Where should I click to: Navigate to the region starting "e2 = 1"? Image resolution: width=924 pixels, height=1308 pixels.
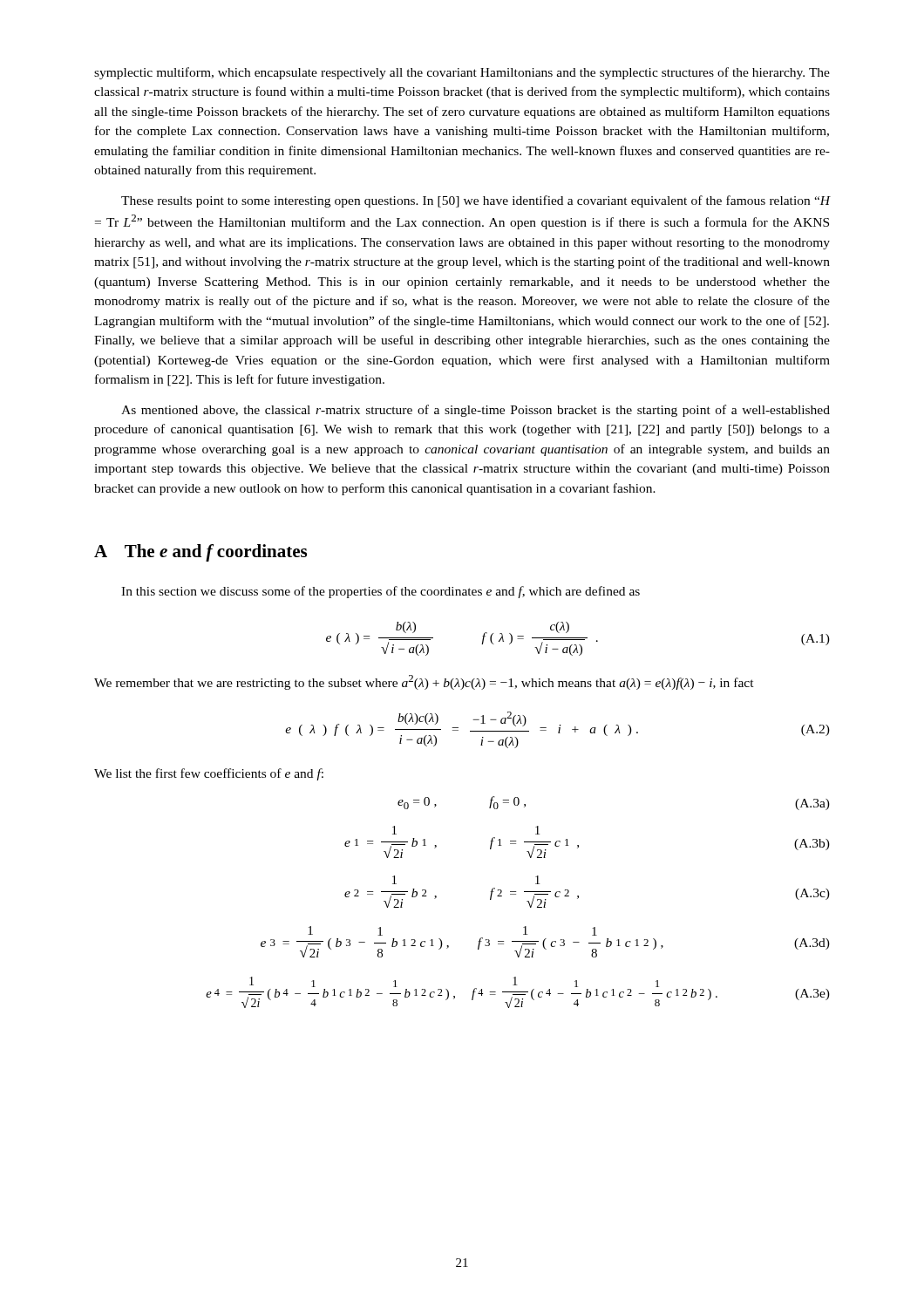(394, 879)
